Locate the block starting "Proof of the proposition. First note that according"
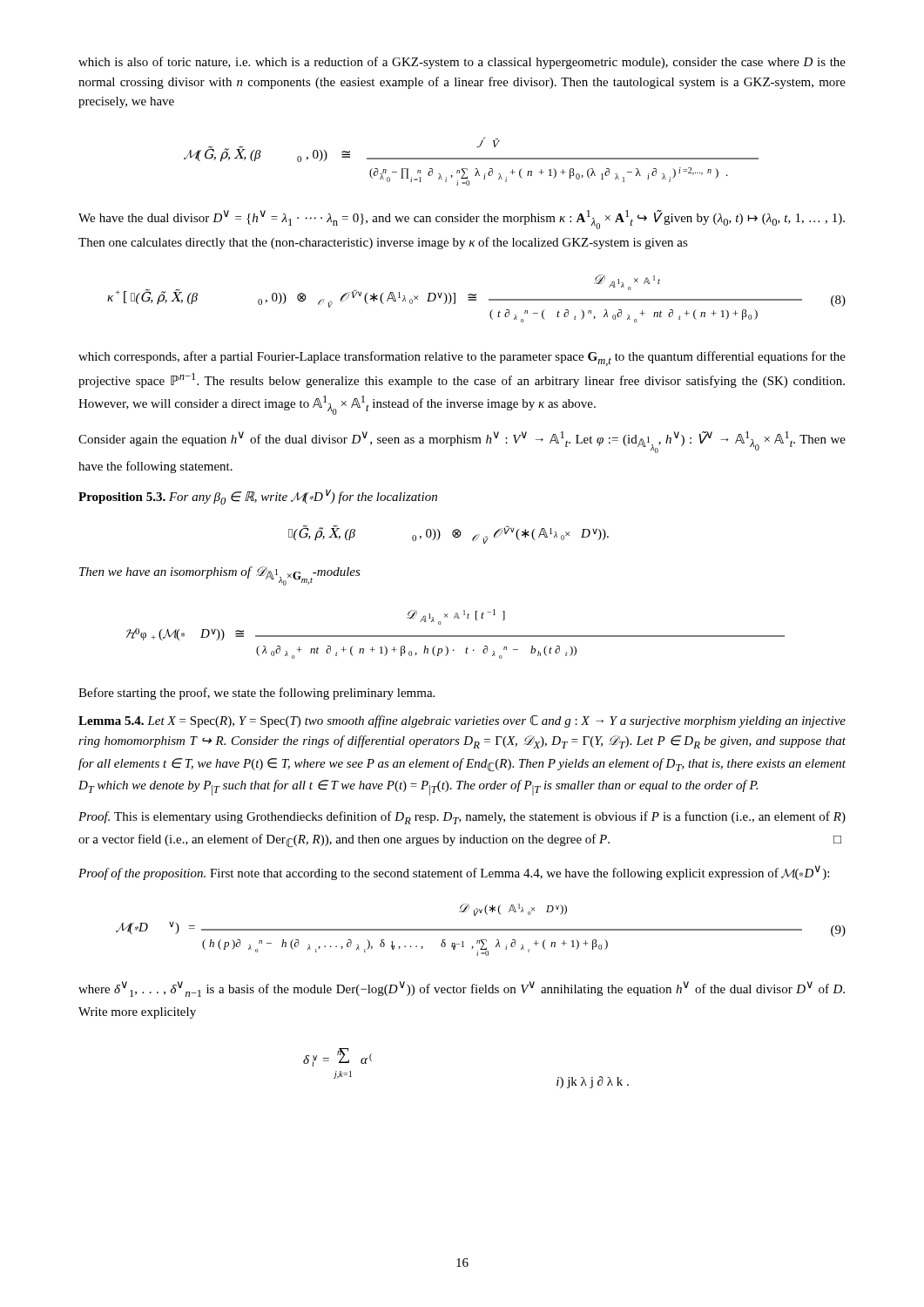Screen dimensions: 1307x924 tap(462, 872)
